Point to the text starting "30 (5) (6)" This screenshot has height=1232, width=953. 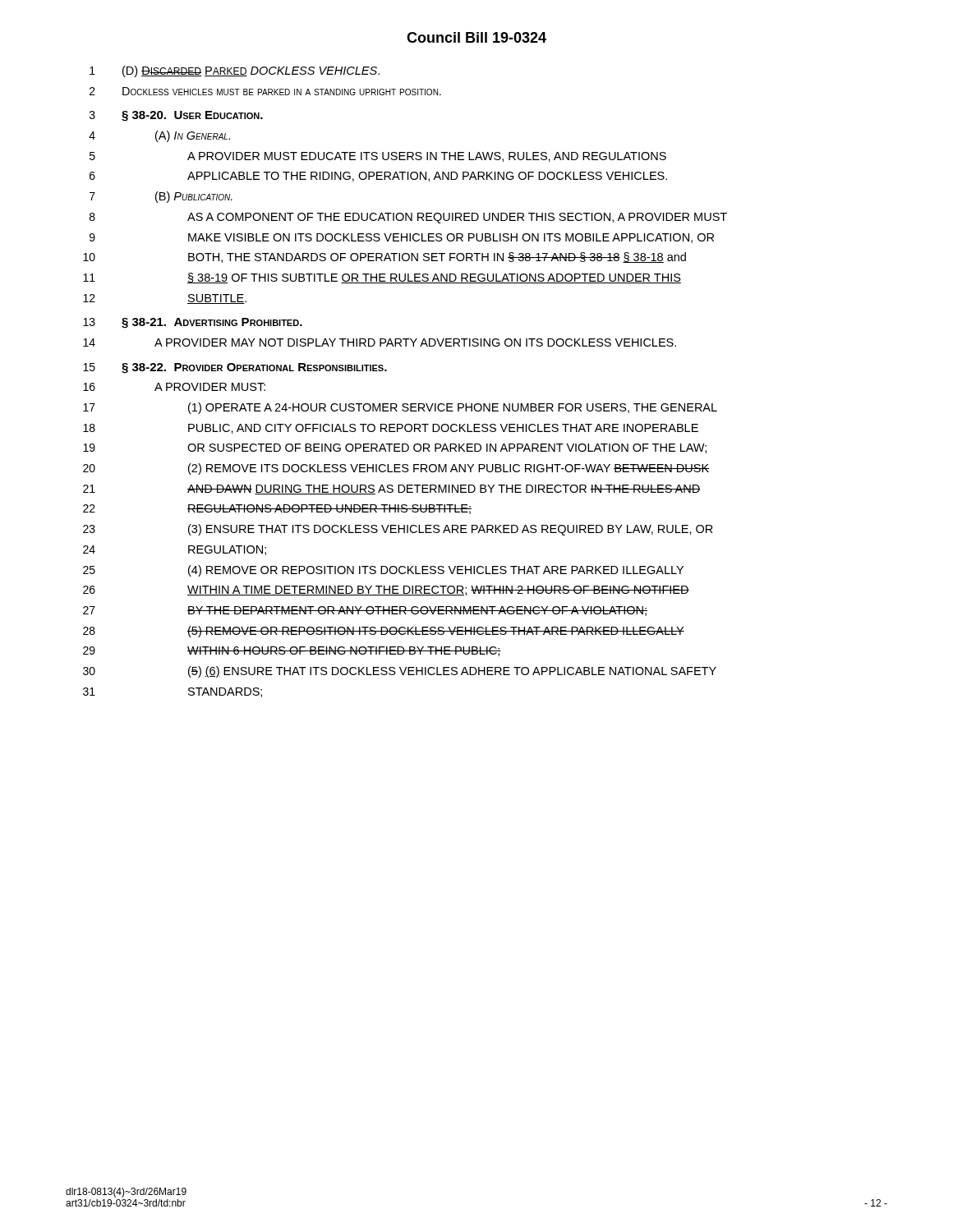click(476, 671)
